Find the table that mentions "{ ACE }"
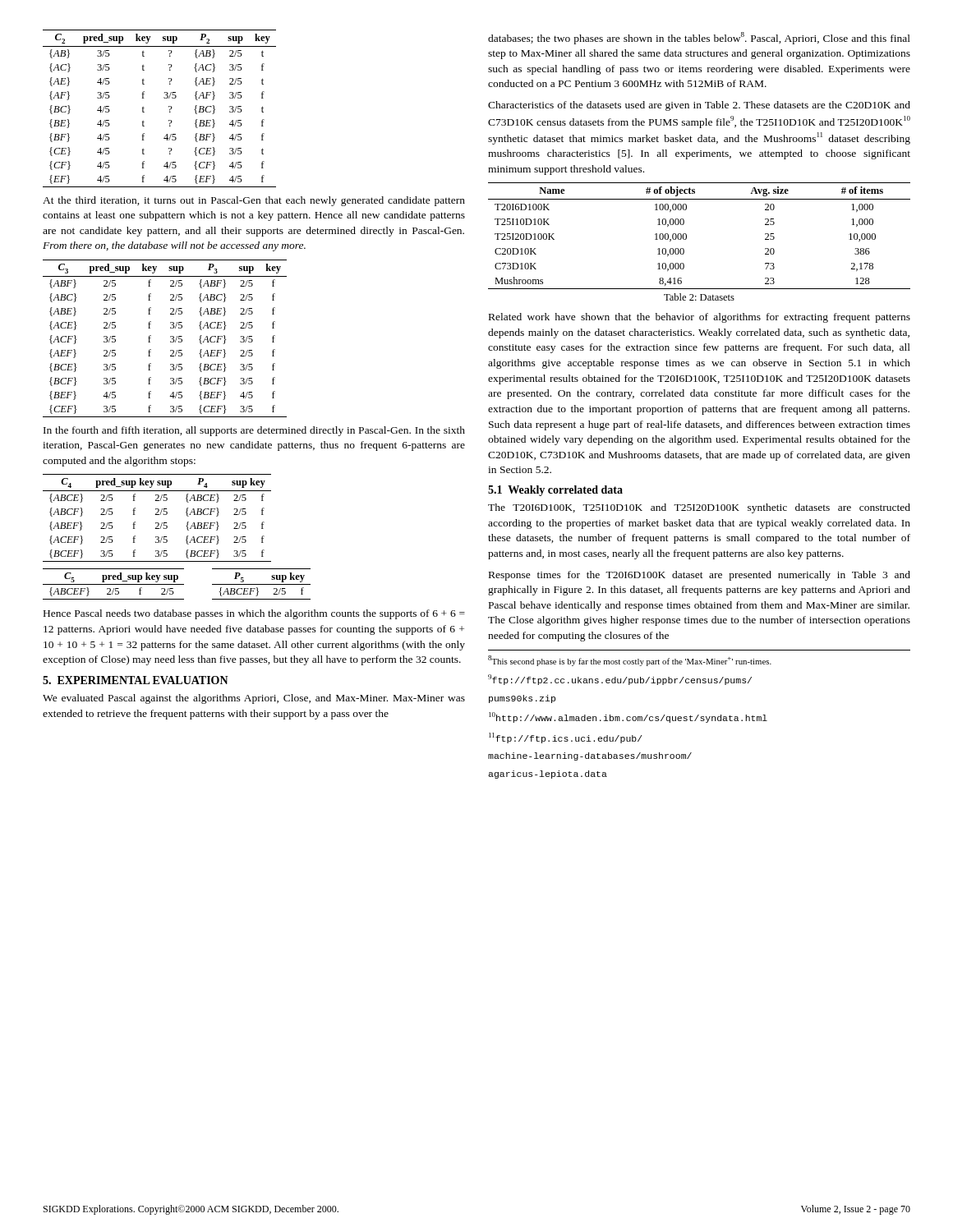This screenshot has height=1232, width=953. (254, 338)
